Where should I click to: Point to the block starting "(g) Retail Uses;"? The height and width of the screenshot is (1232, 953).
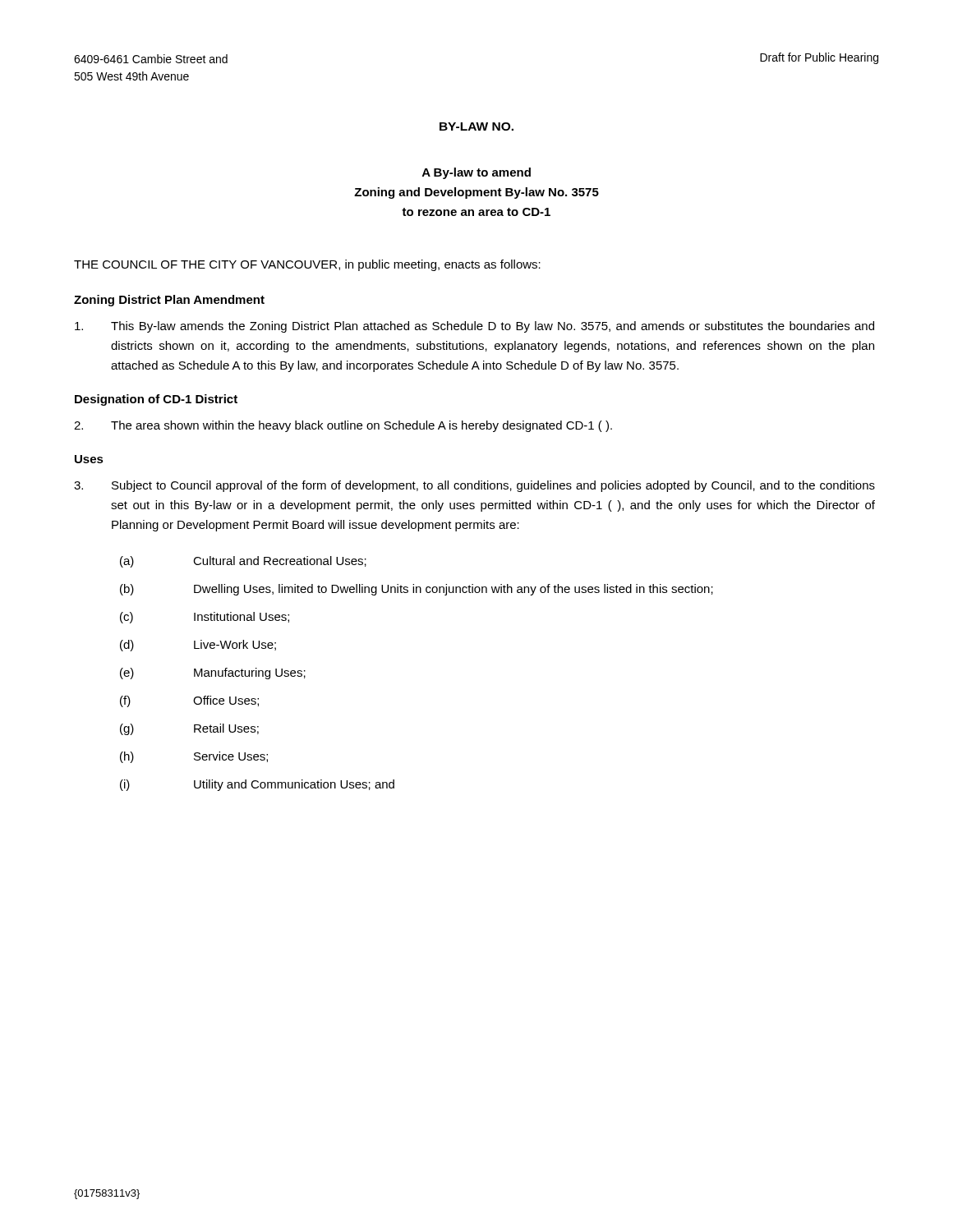(128, 728)
